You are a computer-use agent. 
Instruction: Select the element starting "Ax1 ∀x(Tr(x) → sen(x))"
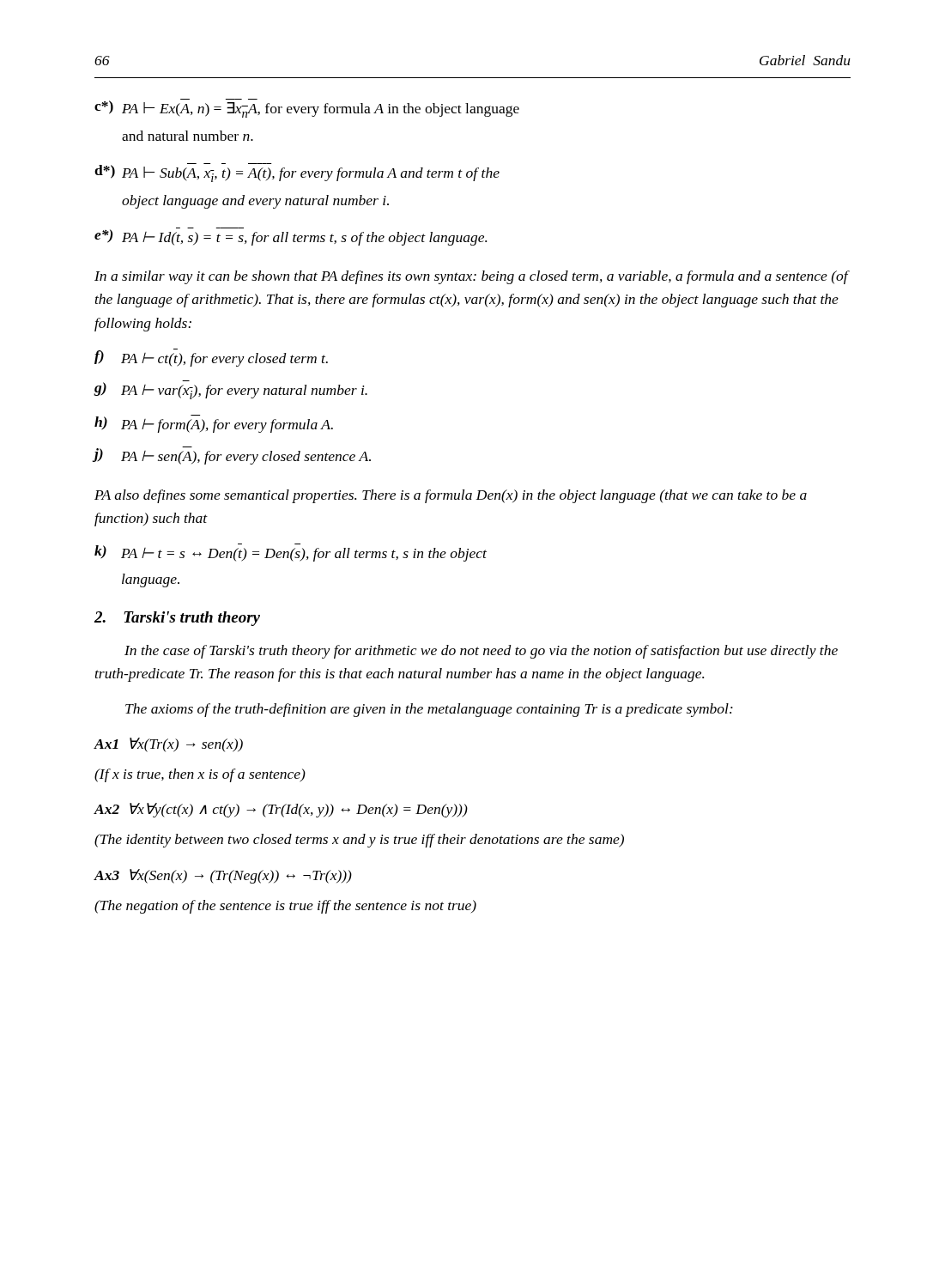tap(169, 744)
